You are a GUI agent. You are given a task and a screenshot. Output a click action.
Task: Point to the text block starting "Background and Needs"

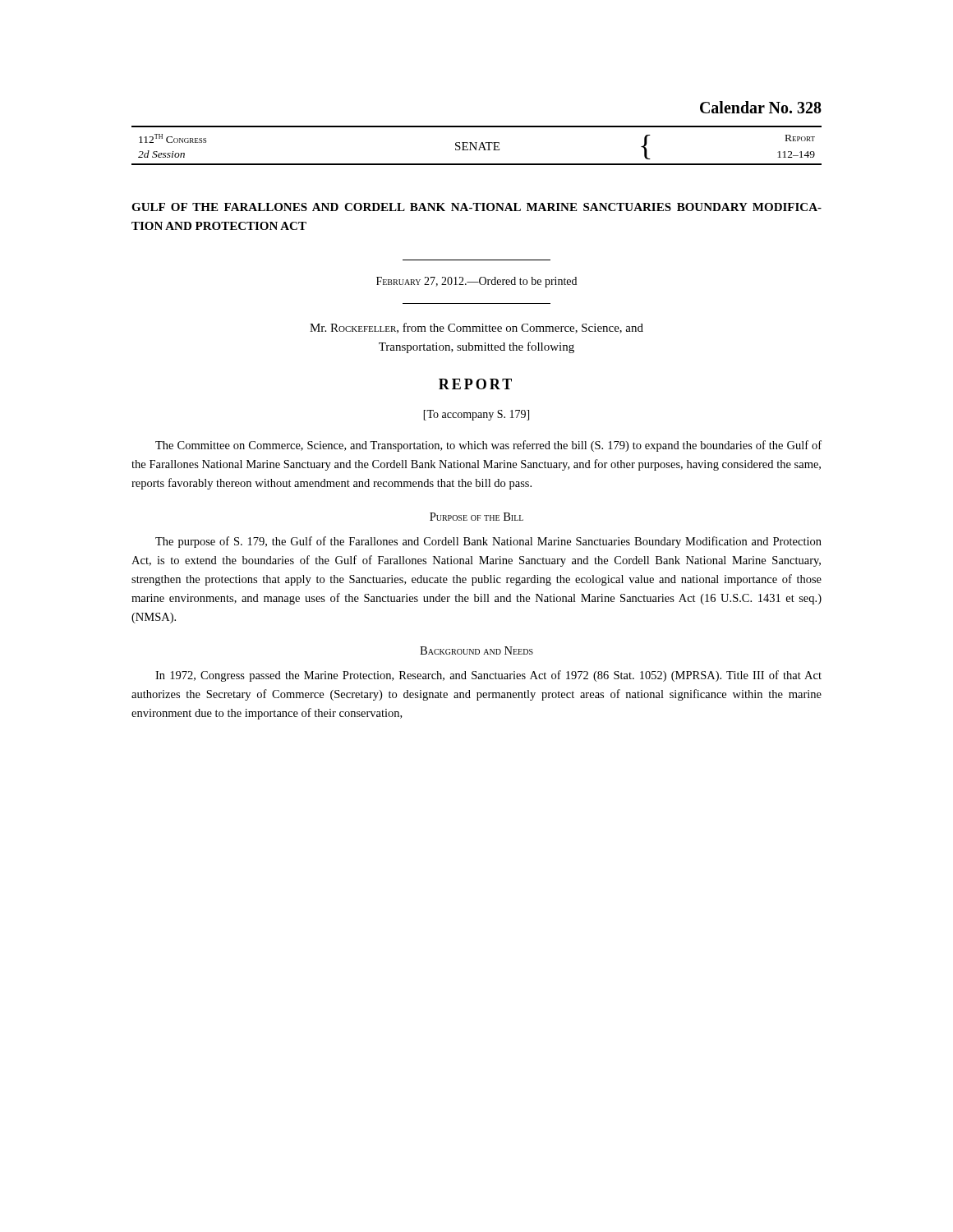coord(476,650)
